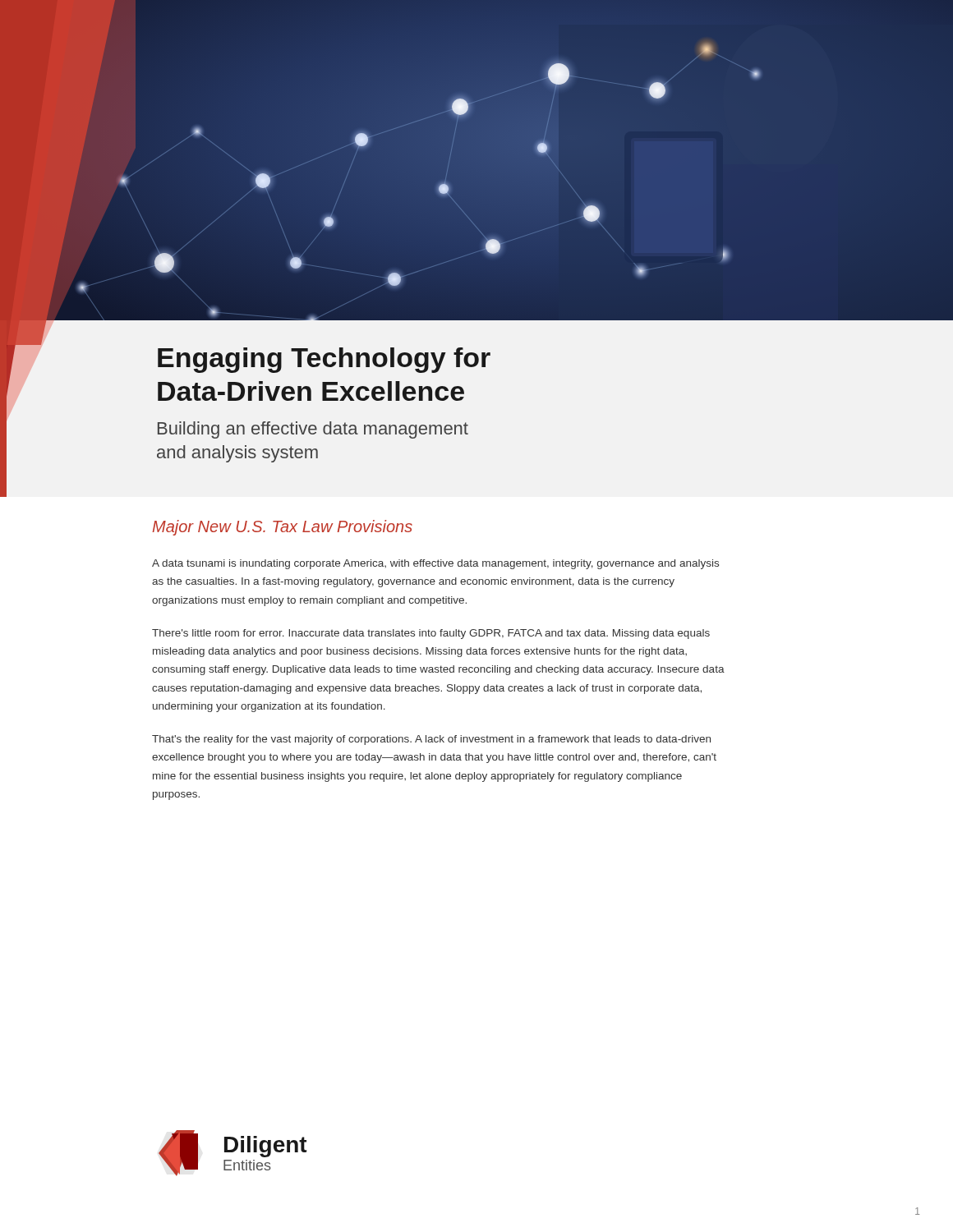The width and height of the screenshot is (953, 1232).
Task: Select the text block containing "There's little room for error. Inaccurate data translates"
Action: pyautogui.click(x=440, y=670)
